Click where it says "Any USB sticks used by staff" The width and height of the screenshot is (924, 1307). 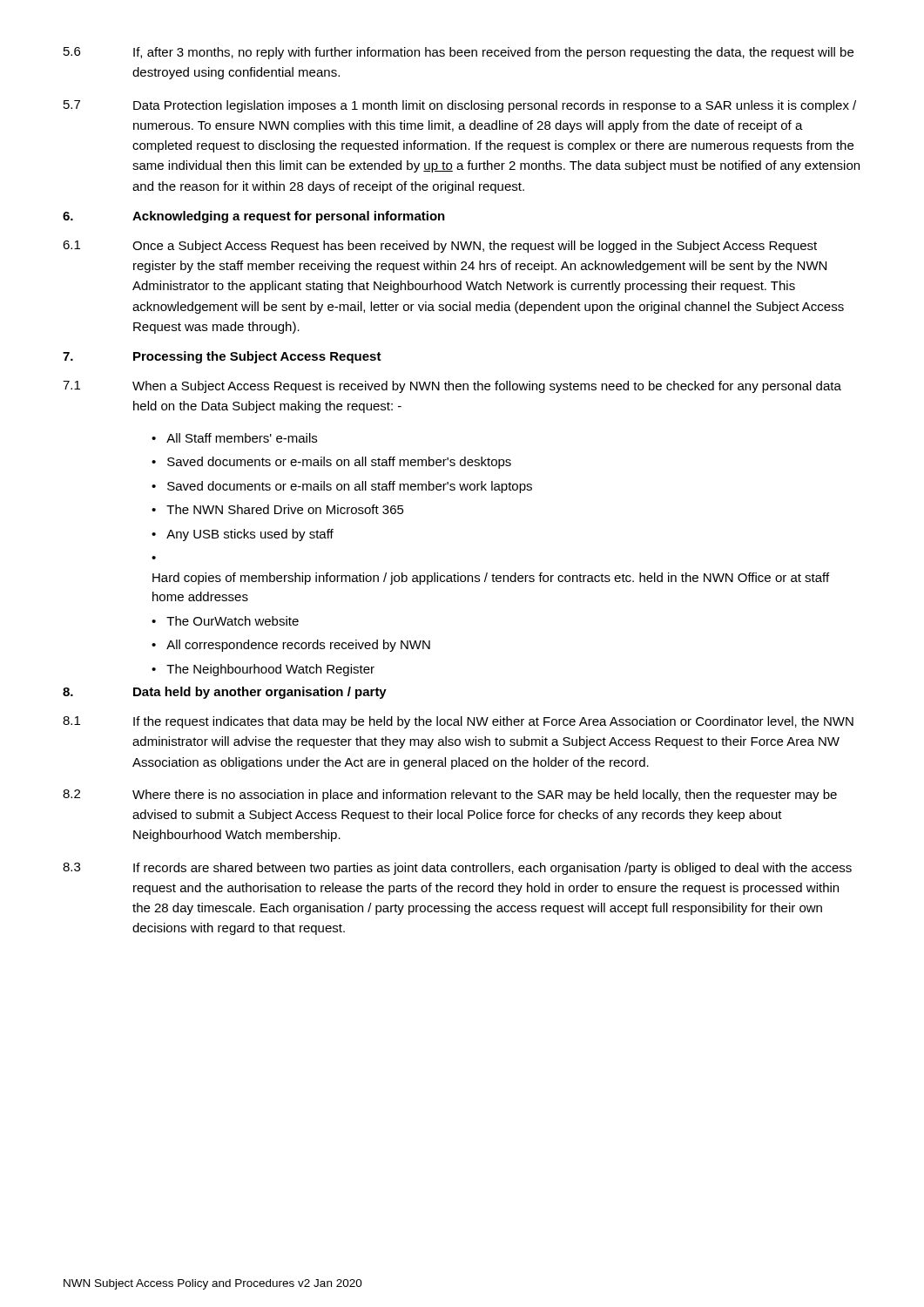coord(250,533)
